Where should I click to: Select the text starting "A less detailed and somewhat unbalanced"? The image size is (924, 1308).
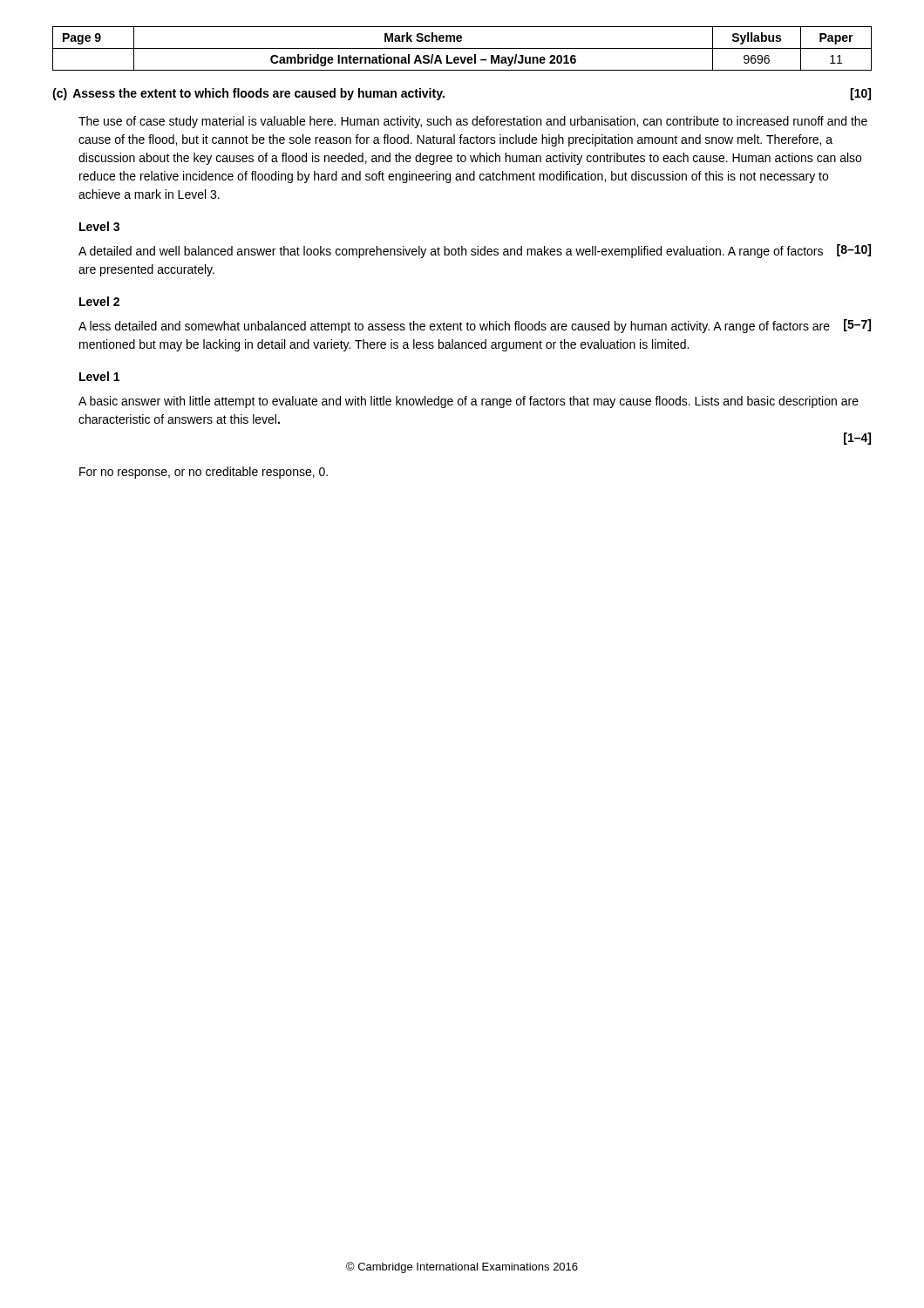(475, 336)
